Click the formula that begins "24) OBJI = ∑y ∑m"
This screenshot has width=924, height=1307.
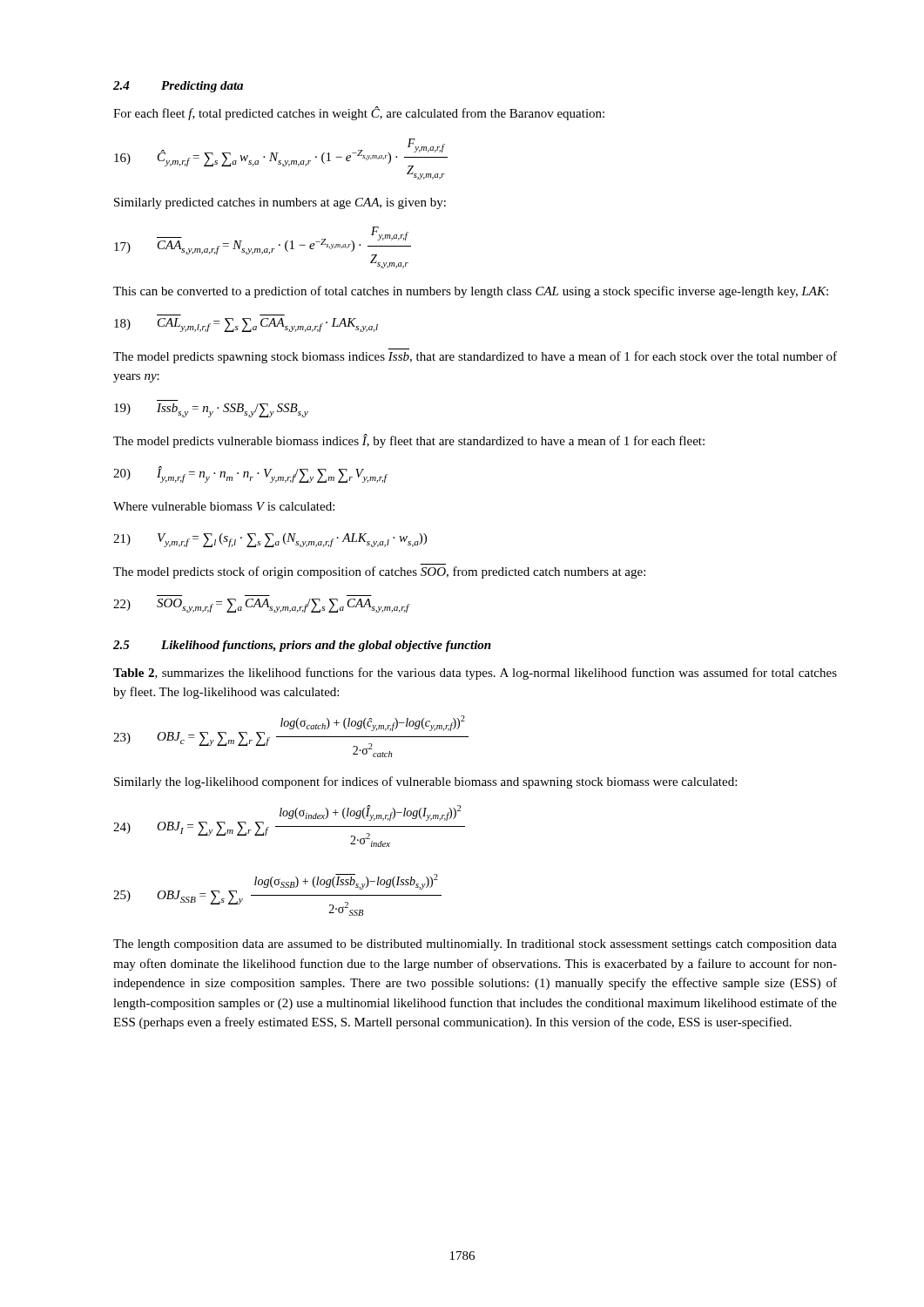pos(475,827)
